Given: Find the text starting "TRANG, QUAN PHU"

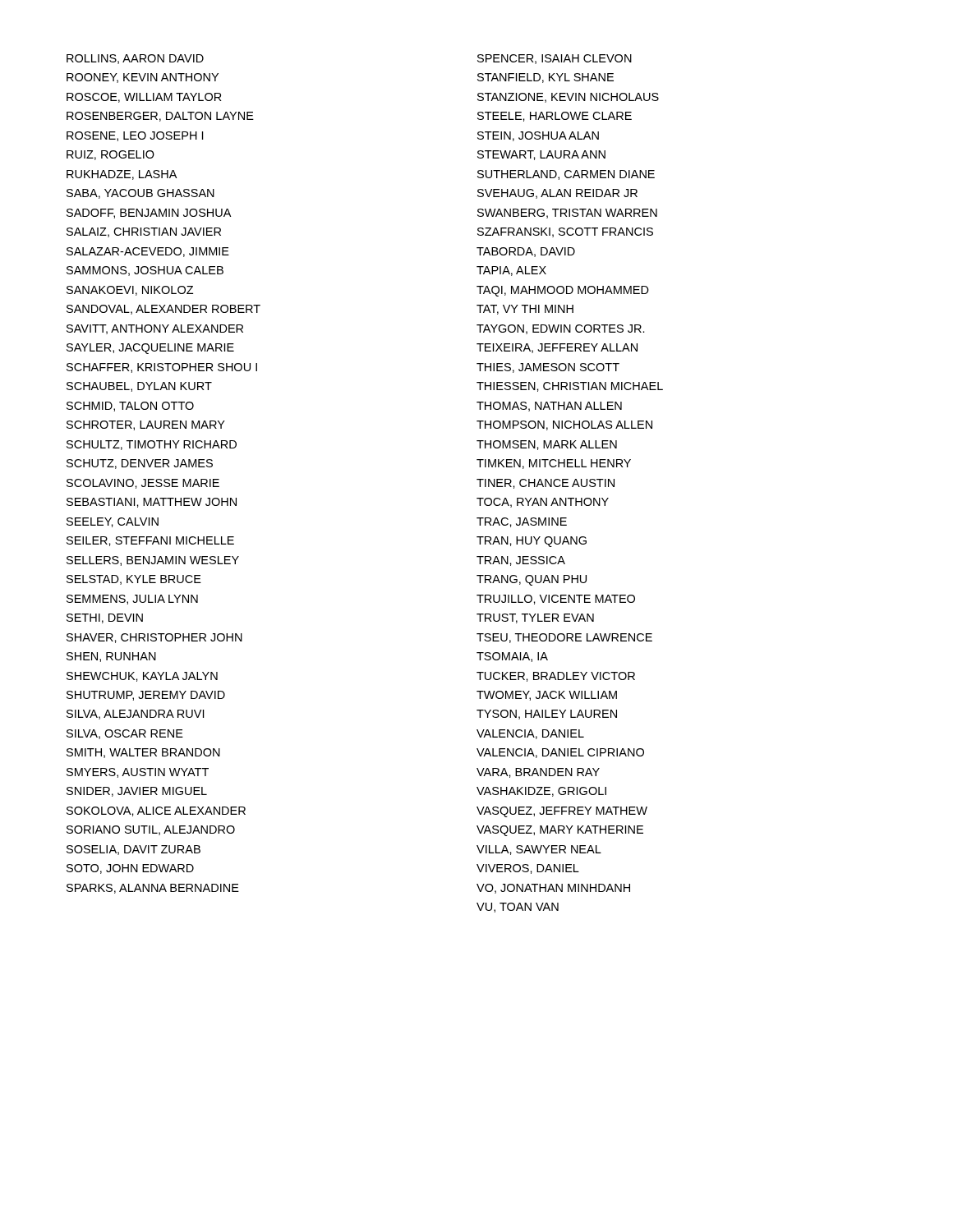Looking at the screenshot, I should pyautogui.click(x=532, y=579).
